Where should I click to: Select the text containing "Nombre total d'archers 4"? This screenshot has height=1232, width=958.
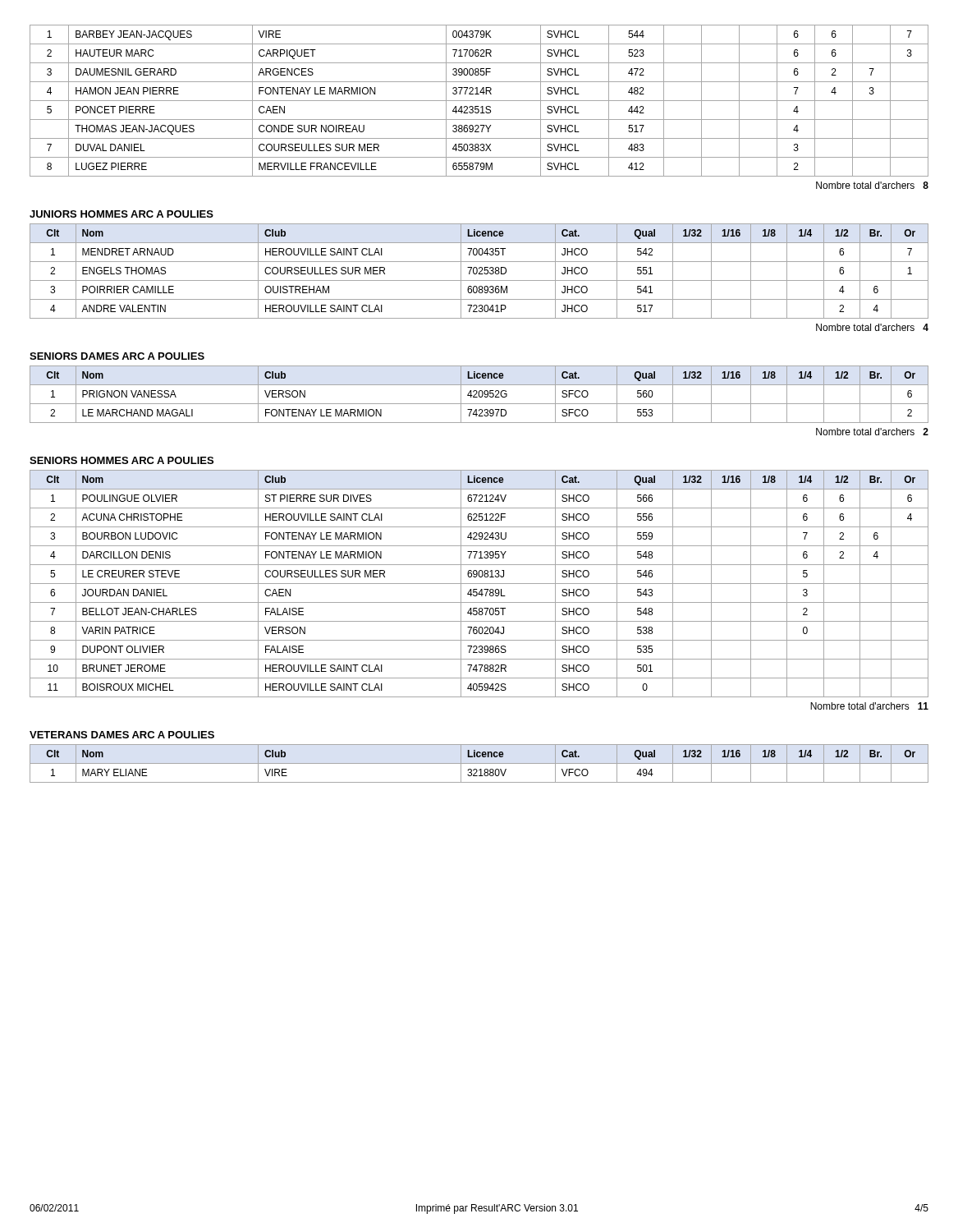click(x=872, y=328)
